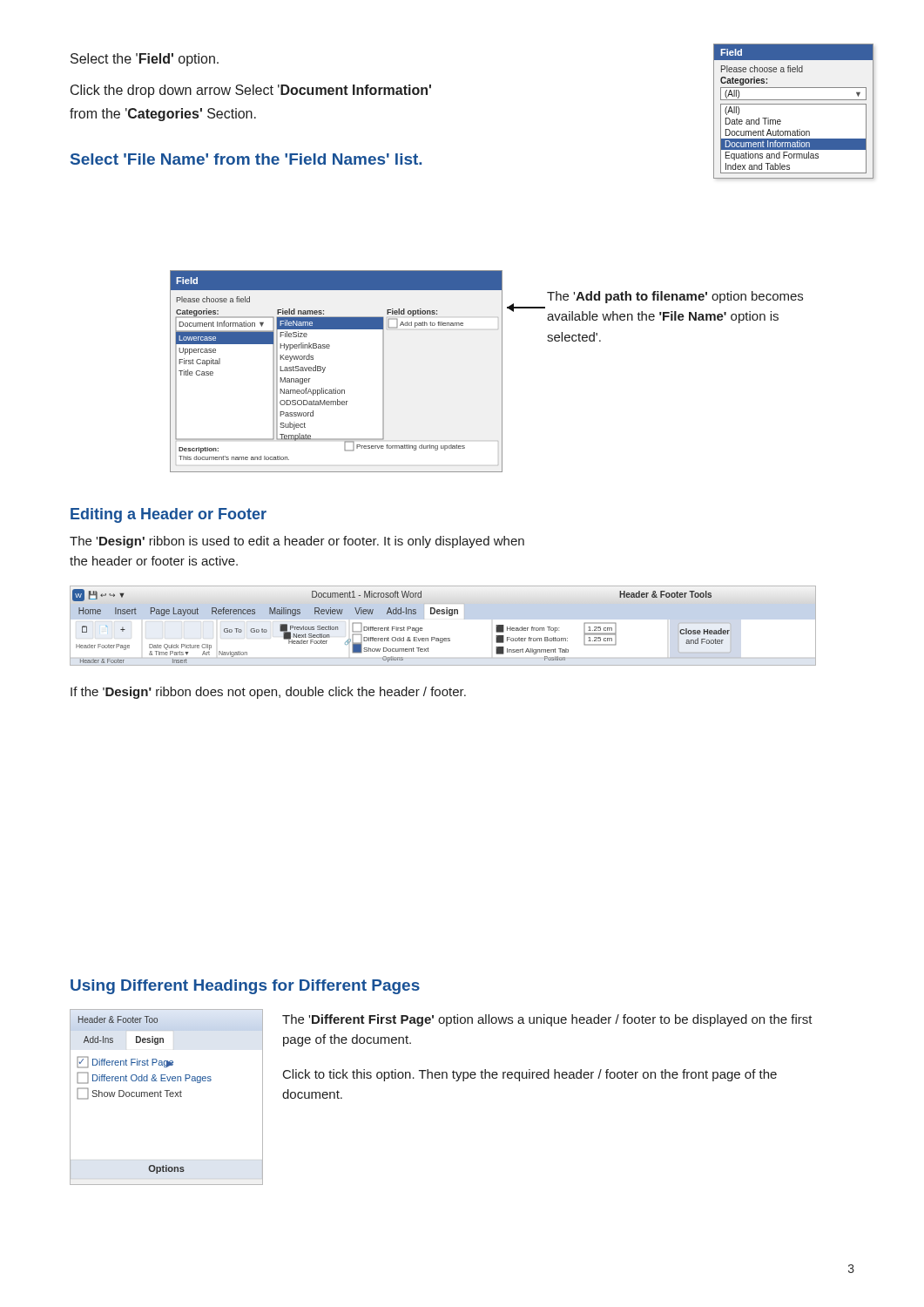Select the section header that reads "Select 'File Name'"
924x1307 pixels.
pos(246,159)
